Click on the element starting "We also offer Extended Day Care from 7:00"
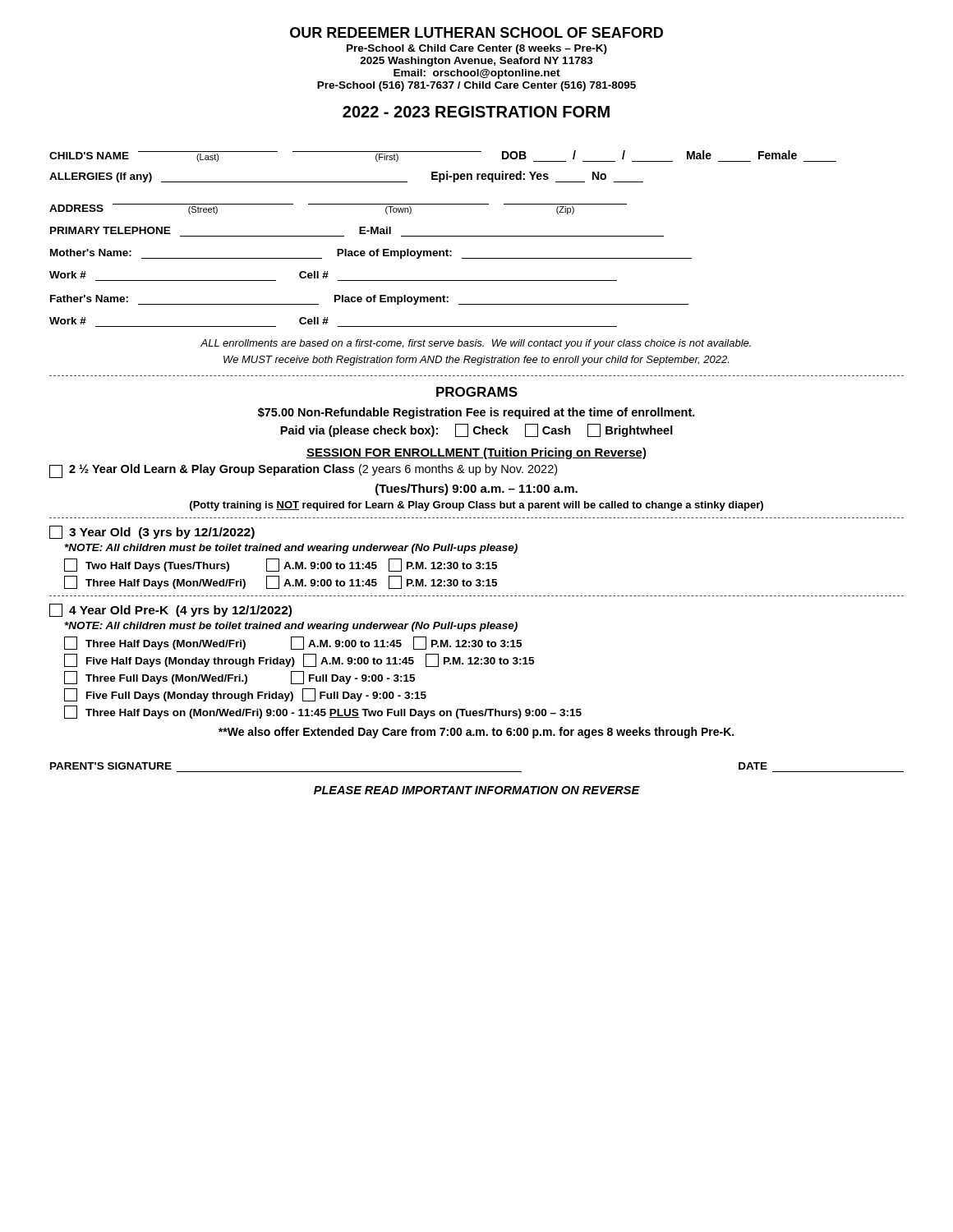This screenshot has width=953, height=1232. [476, 732]
